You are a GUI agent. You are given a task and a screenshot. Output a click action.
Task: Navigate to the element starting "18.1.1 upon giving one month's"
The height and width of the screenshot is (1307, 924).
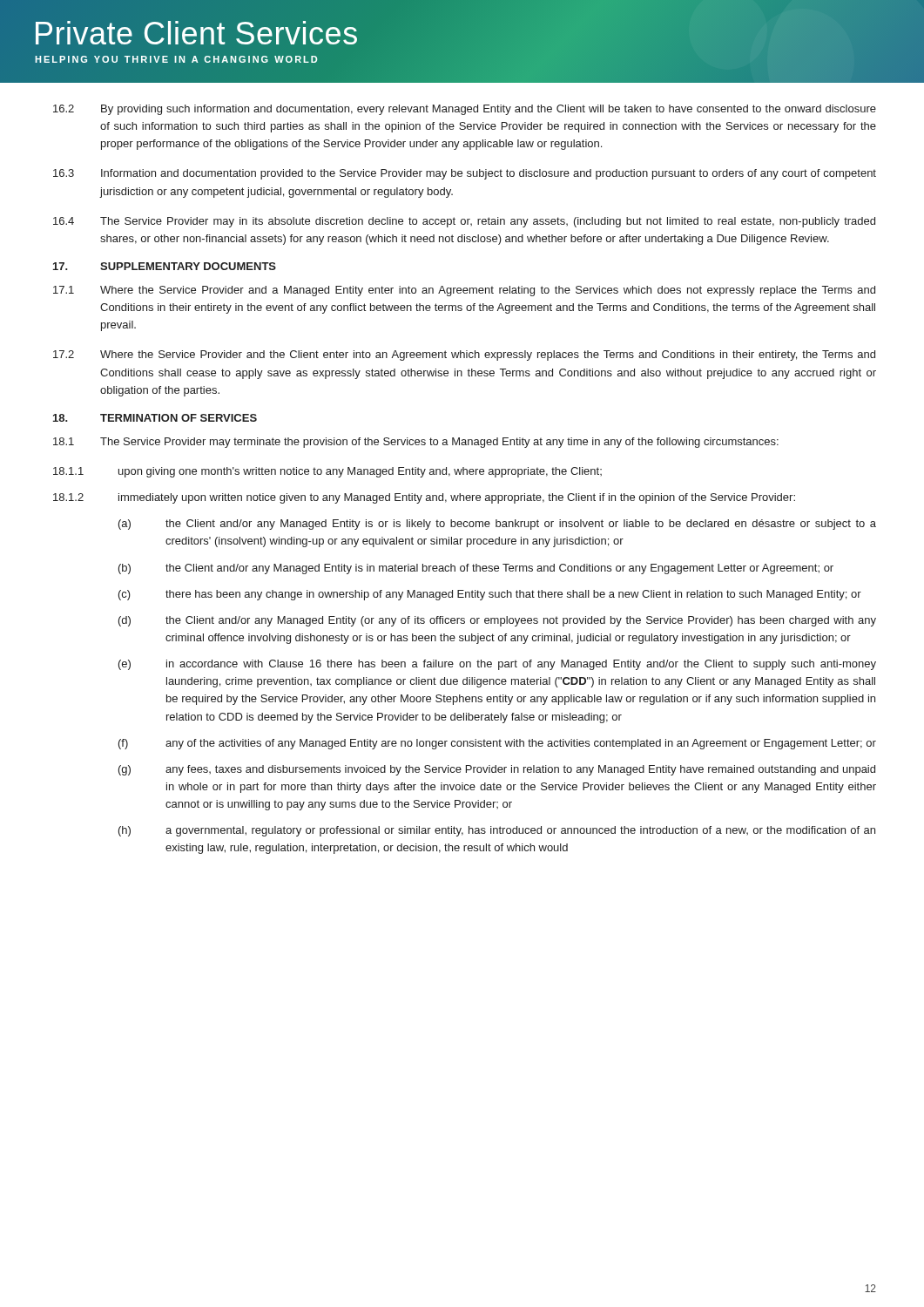464,471
